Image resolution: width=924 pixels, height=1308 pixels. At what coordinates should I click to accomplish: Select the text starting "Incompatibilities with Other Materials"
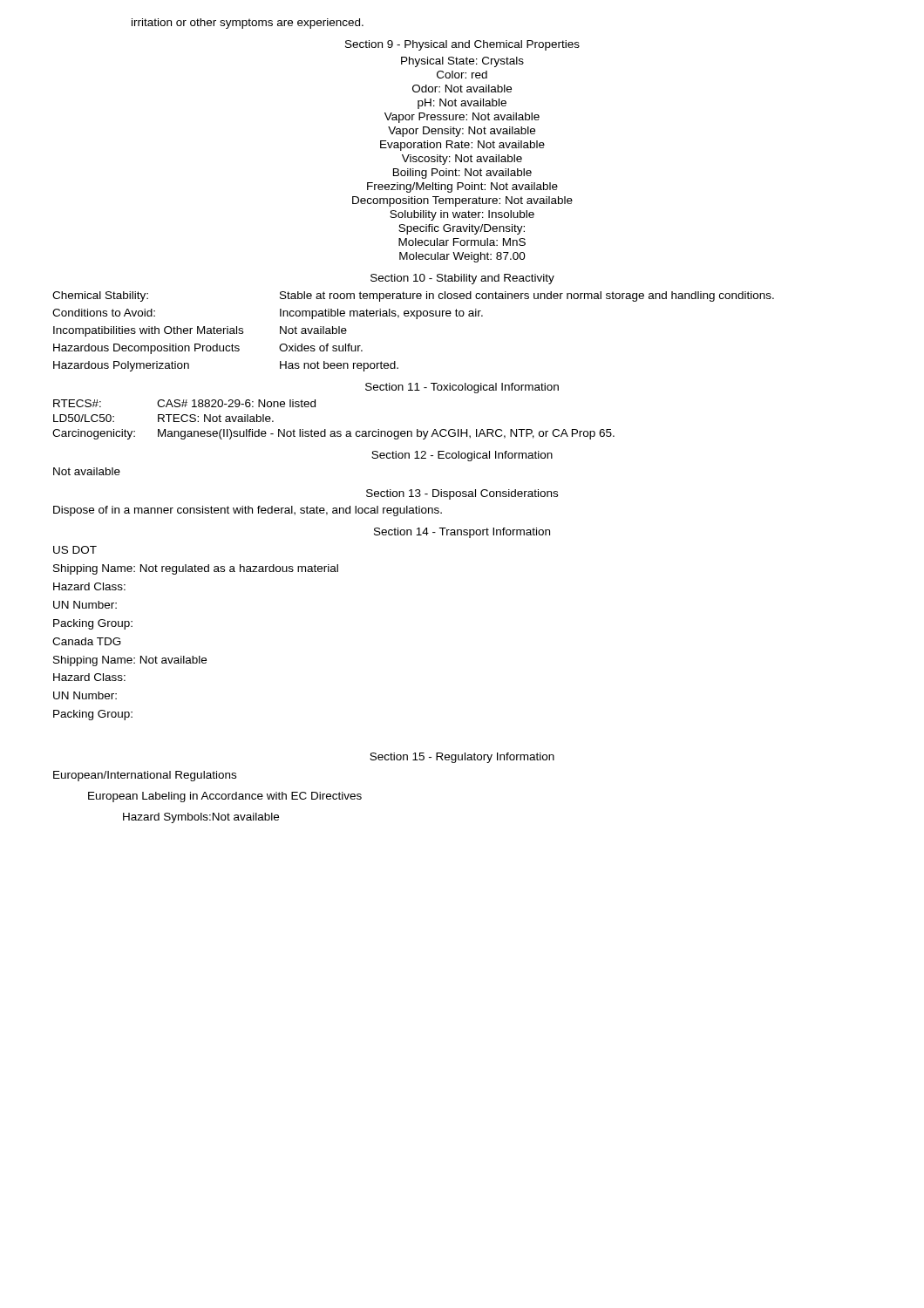200,331
